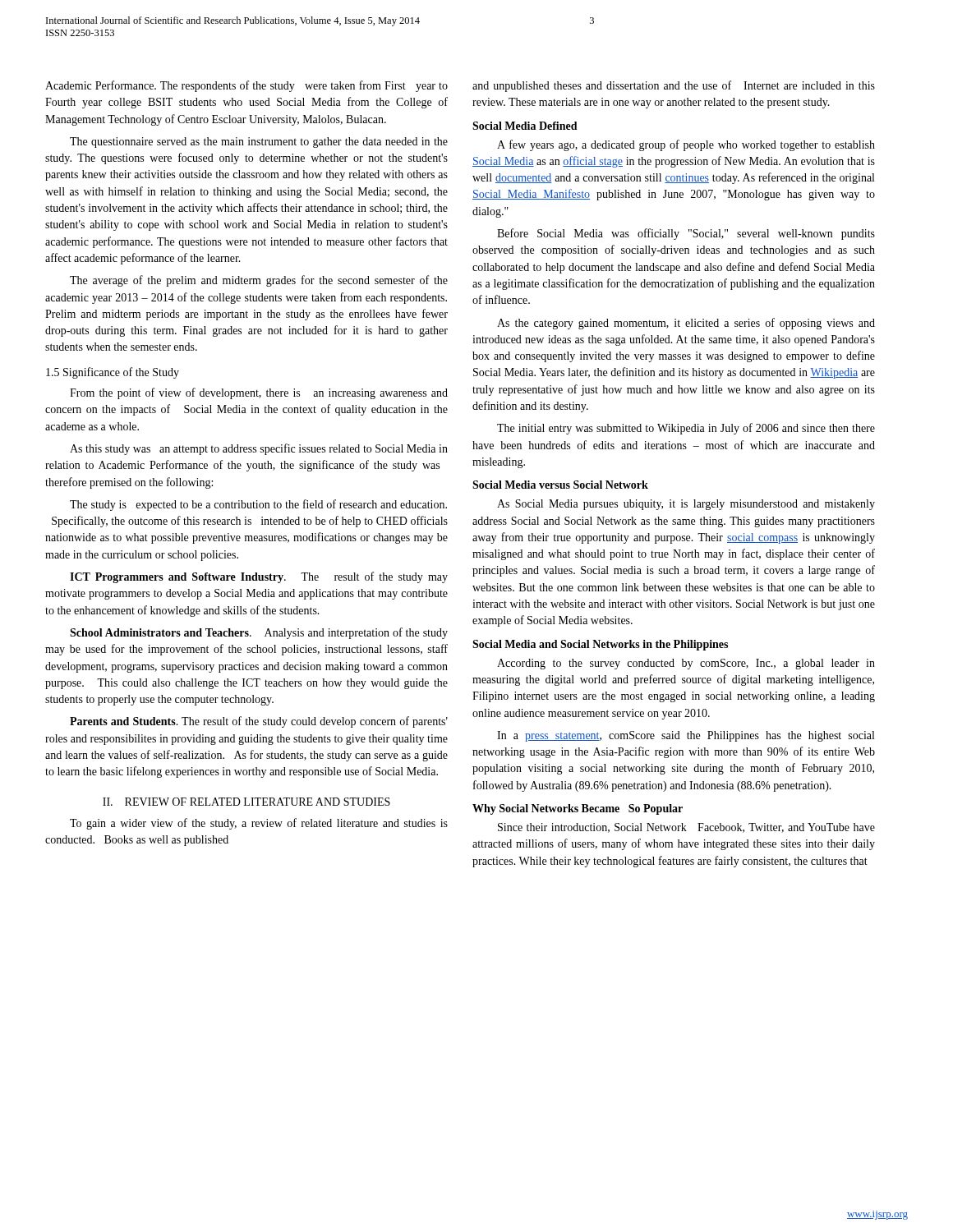953x1232 pixels.
Task: Find the block on this page that starts "The average of the prelim and"
Action: point(246,315)
